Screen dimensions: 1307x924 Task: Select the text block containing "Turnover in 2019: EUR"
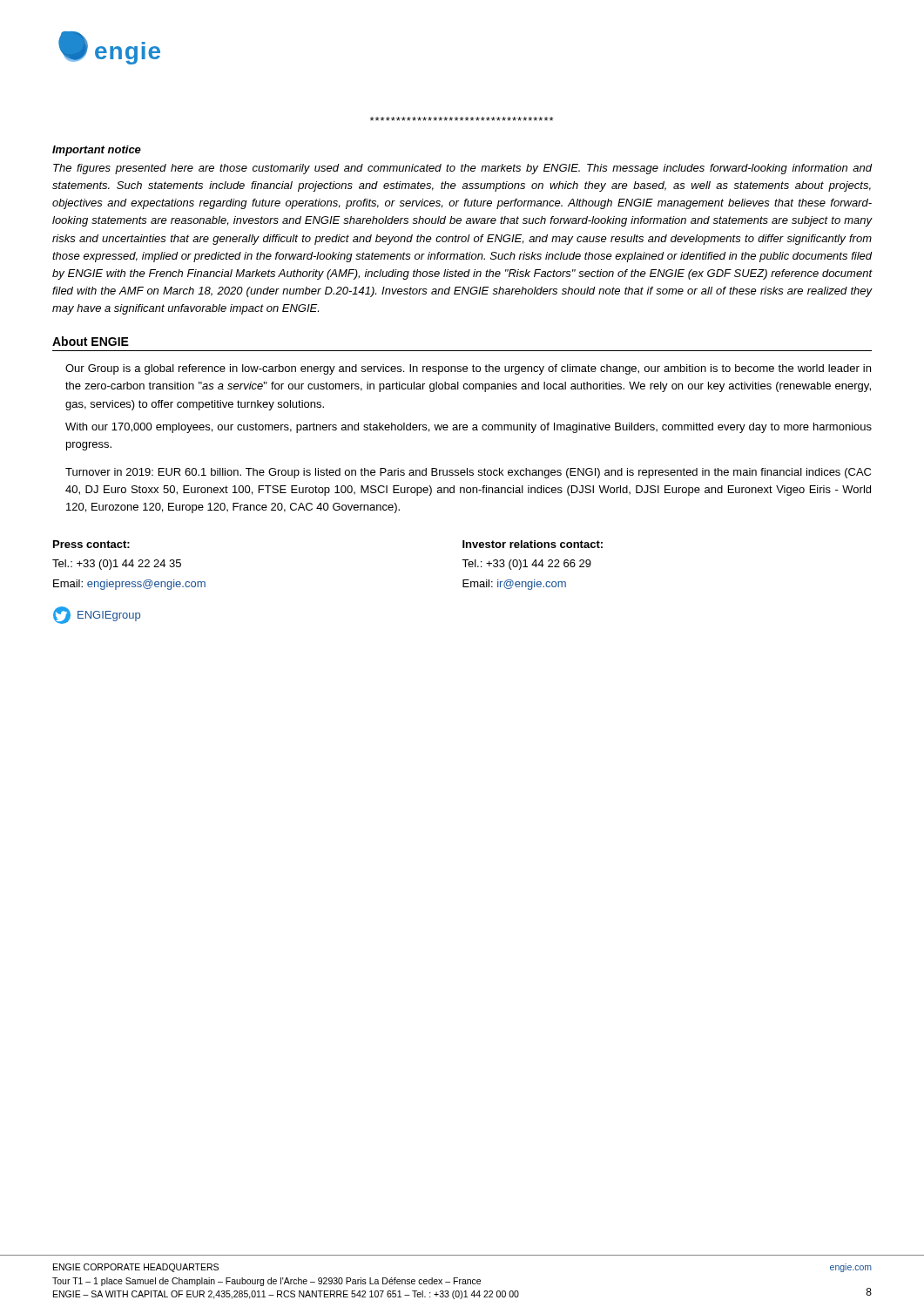[469, 489]
